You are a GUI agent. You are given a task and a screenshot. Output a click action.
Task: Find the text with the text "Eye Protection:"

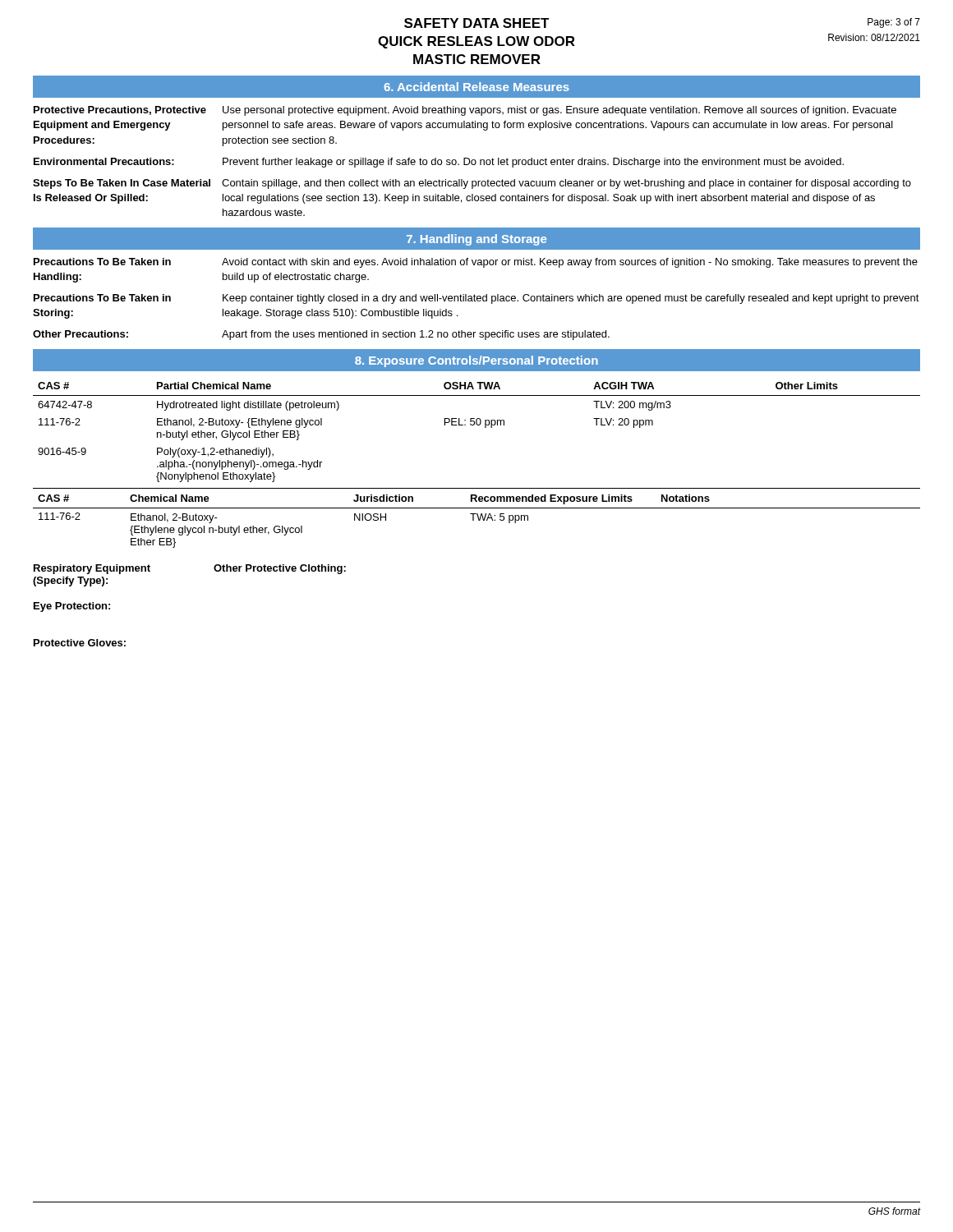click(72, 605)
